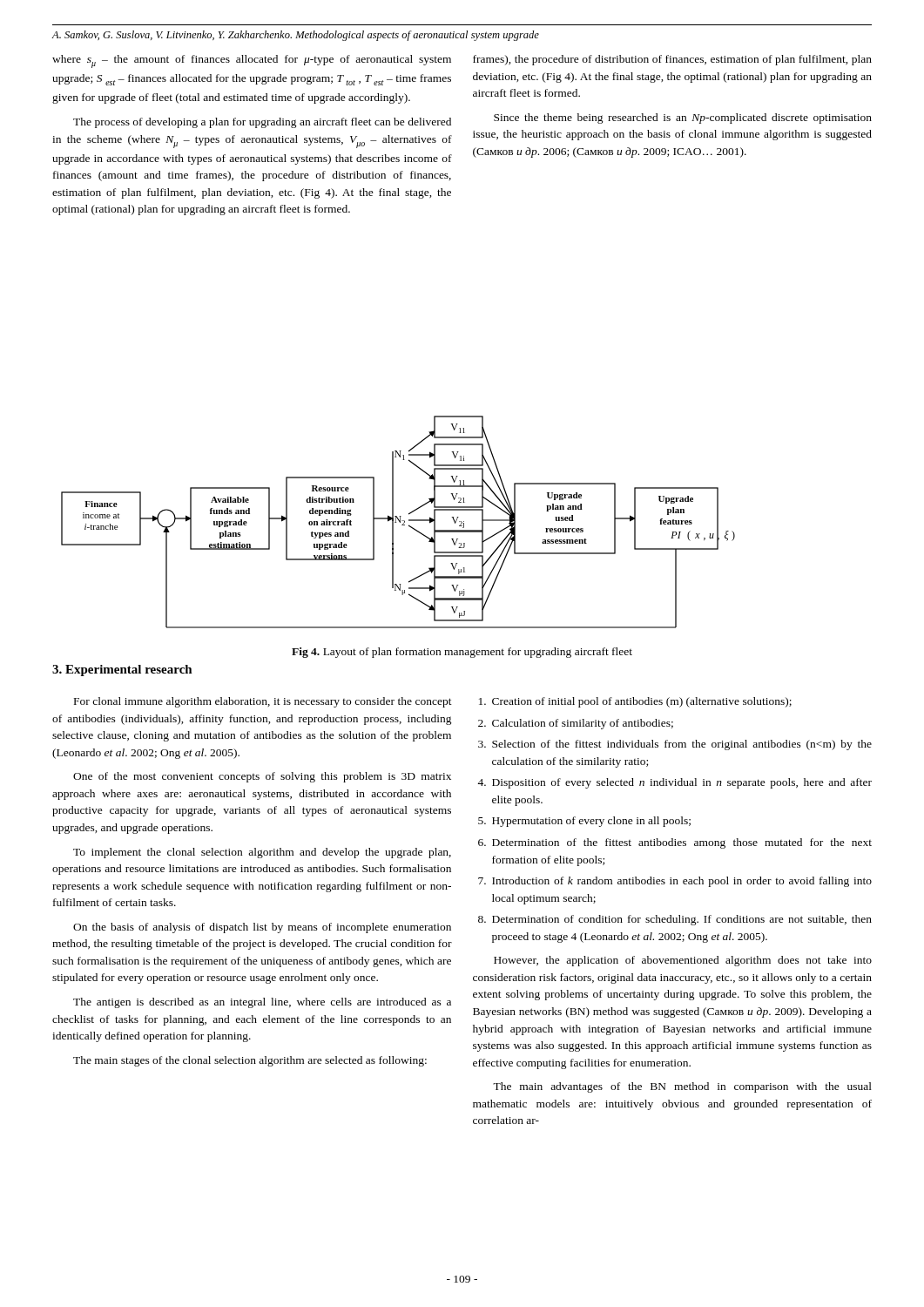Find the text block starting "3. Experimental research"
The image size is (924, 1307).
coord(122,669)
